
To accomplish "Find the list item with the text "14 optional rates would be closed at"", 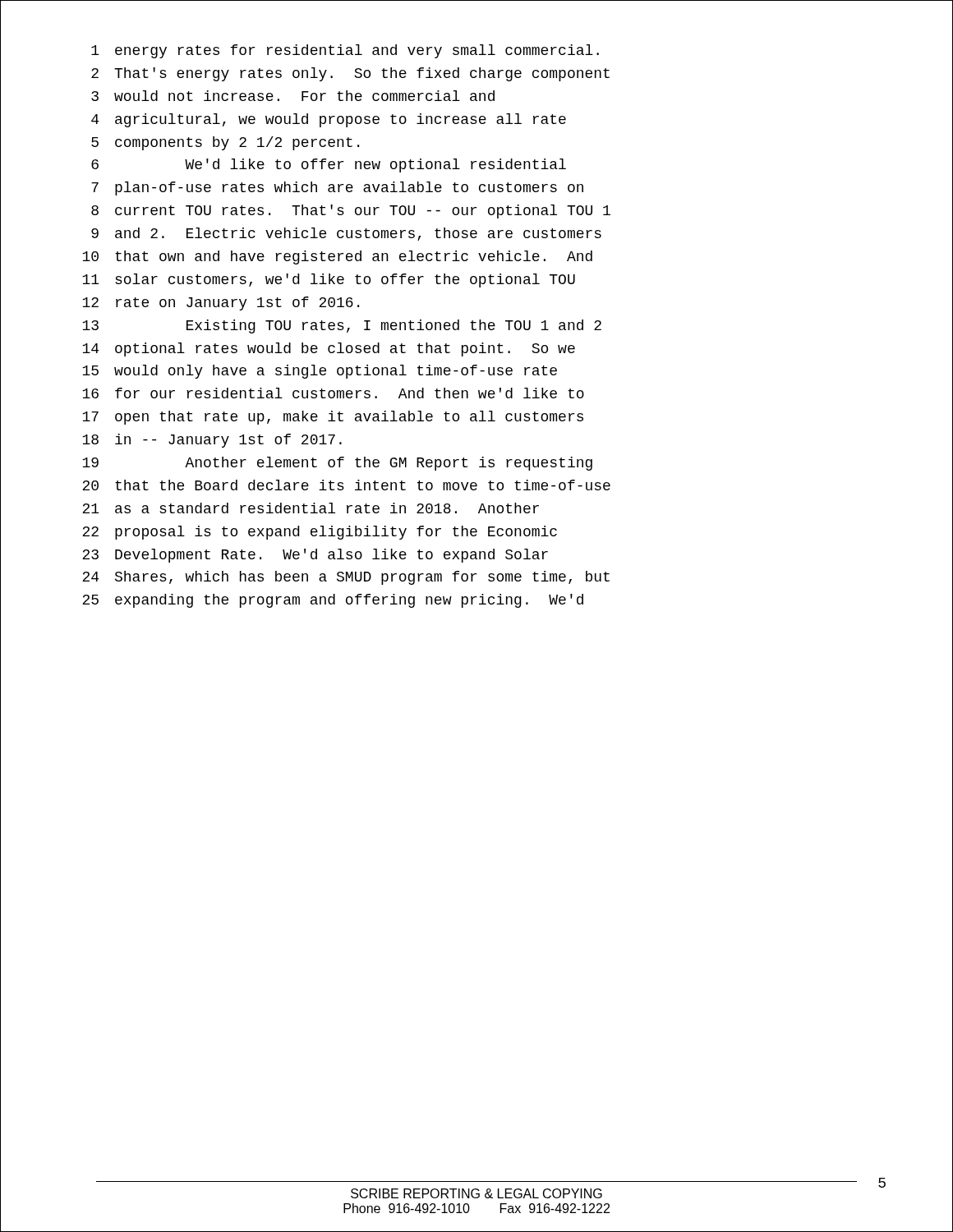I will click(x=476, y=350).
